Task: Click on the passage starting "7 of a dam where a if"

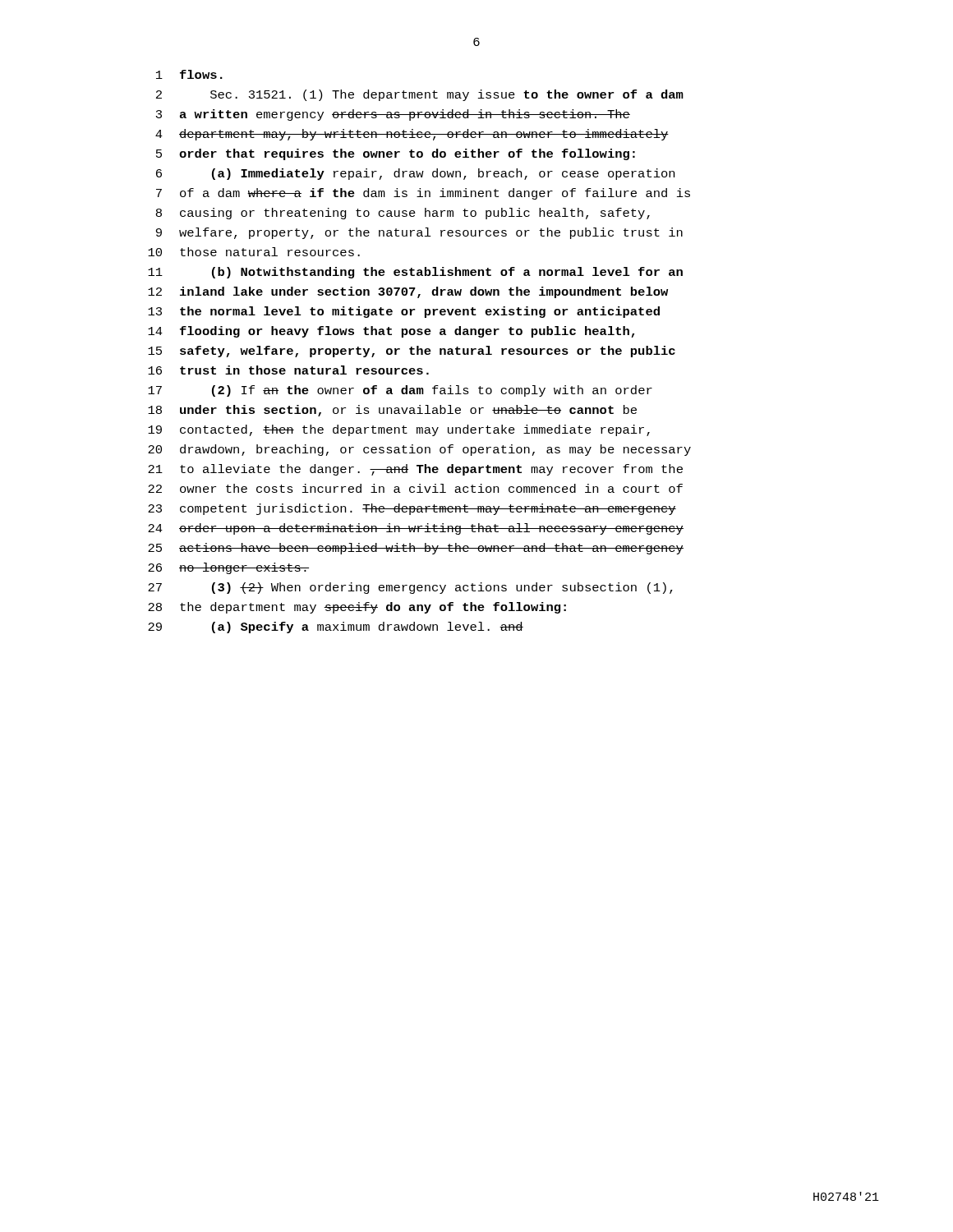Action: point(411,194)
